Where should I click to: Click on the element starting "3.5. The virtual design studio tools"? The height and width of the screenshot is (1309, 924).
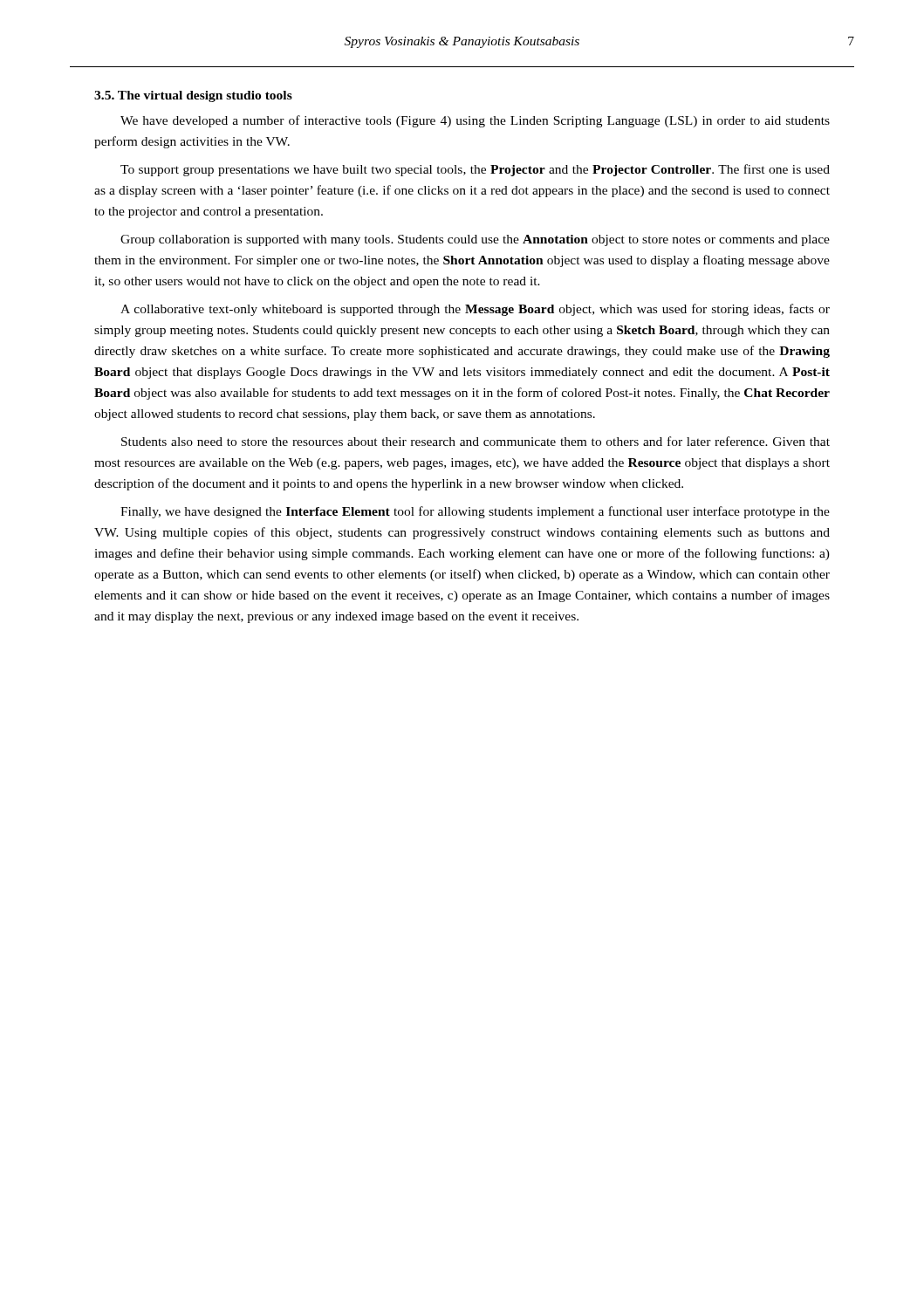193,95
